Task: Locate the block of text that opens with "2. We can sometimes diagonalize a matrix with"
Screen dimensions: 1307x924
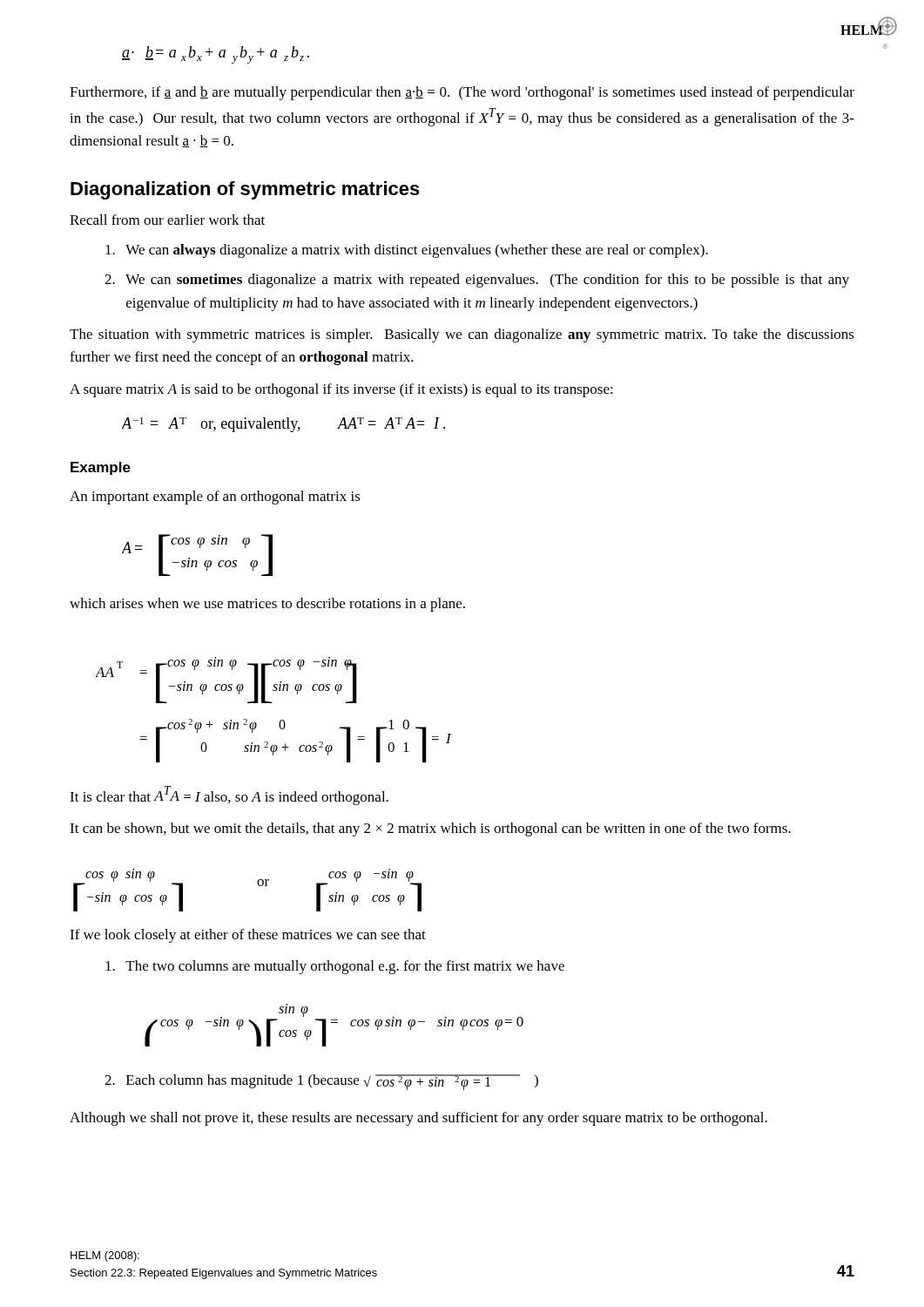Action: pyautogui.click(x=477, y=292)
